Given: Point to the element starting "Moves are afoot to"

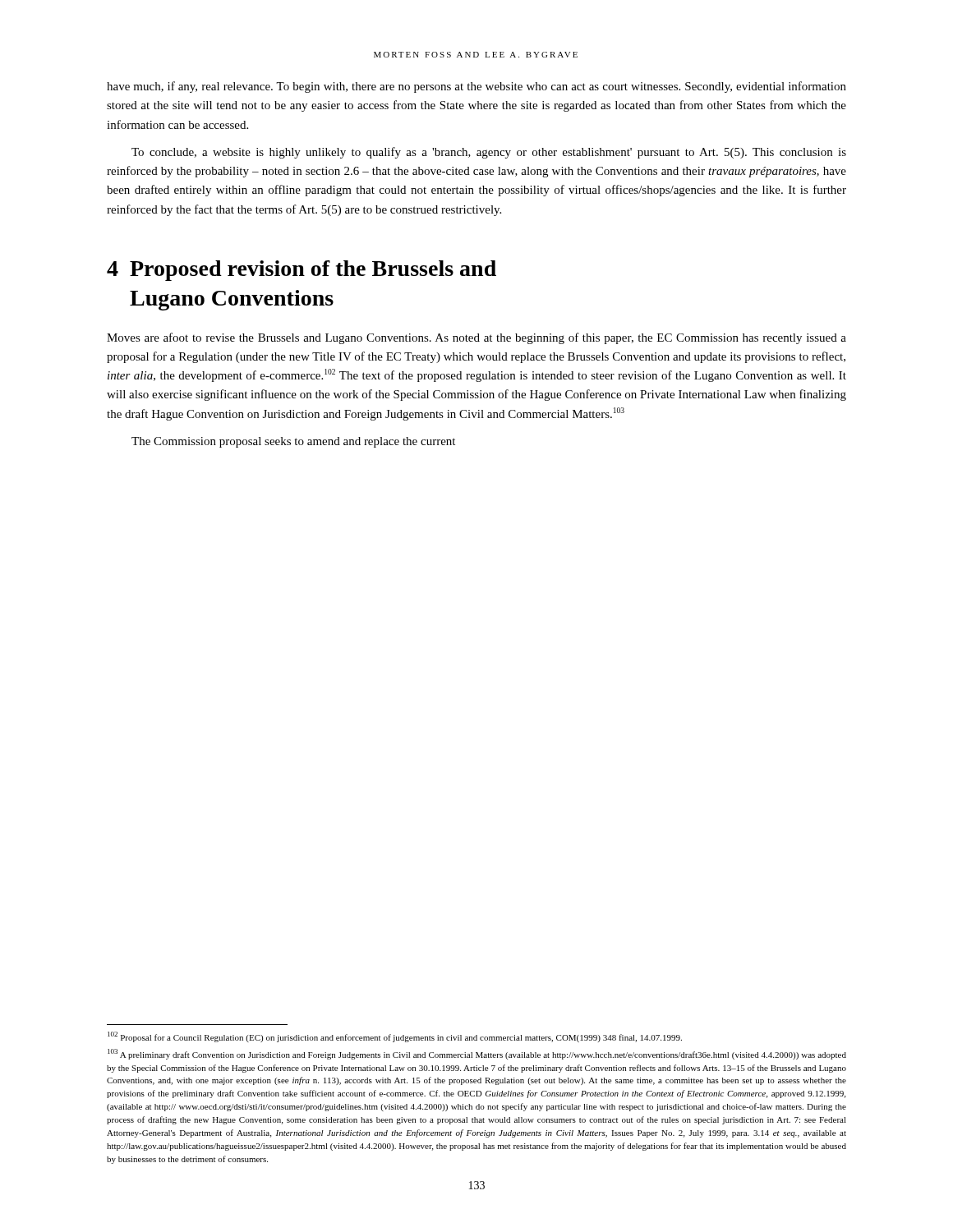Looking at the screenshot, I should click(476, 390).
